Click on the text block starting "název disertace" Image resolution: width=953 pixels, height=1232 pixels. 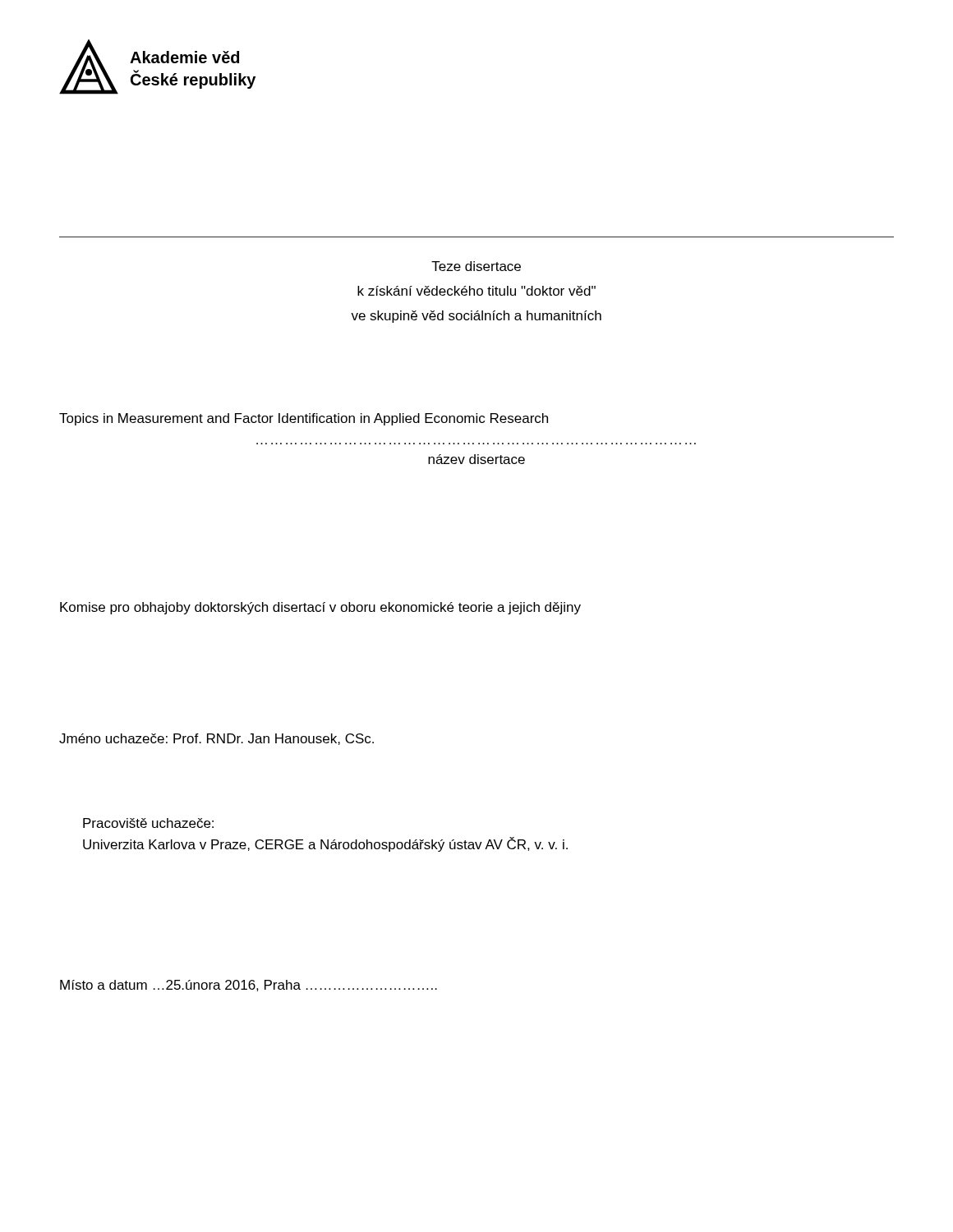[476, 460]
